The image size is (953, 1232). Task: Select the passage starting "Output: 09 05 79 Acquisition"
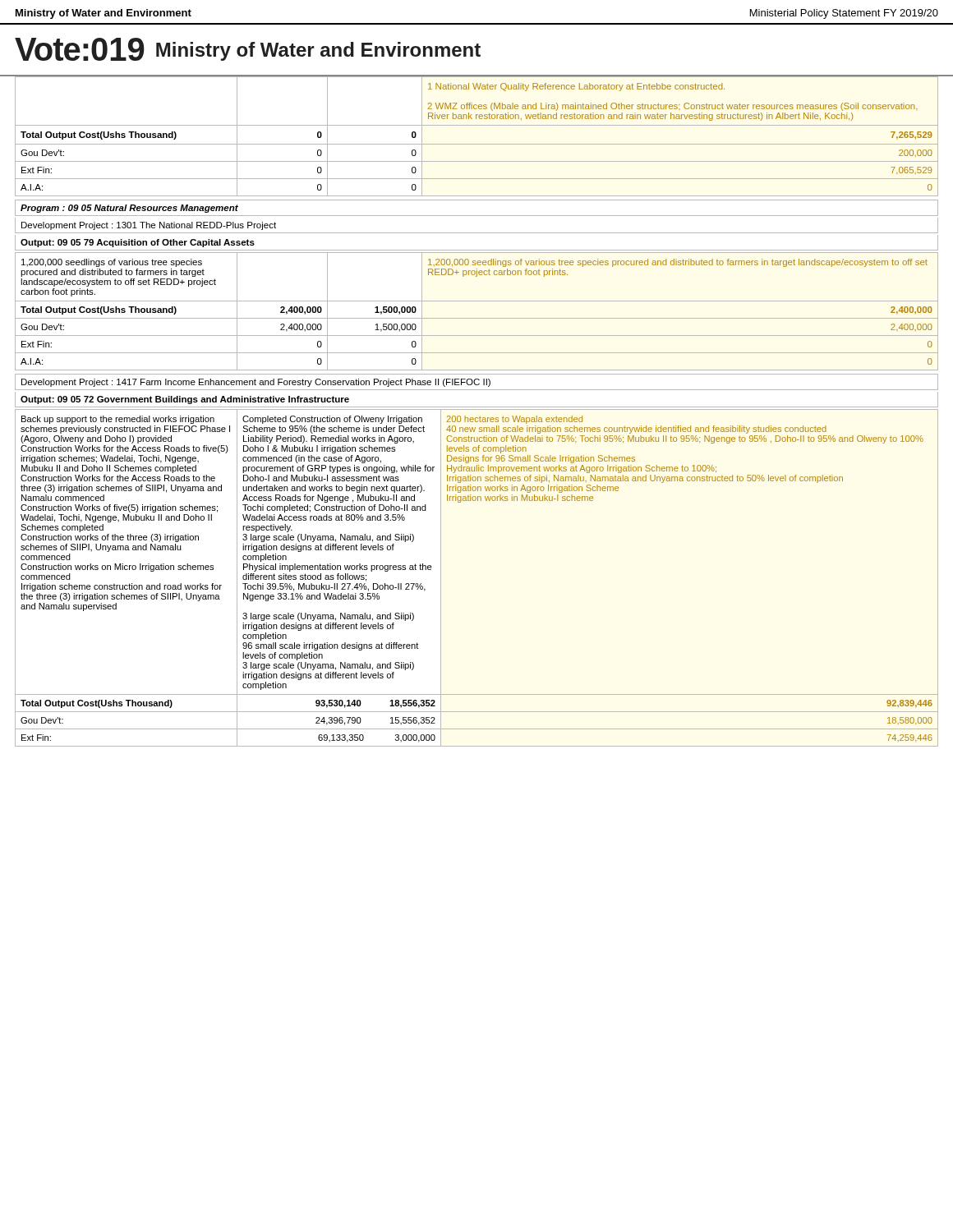138,242
